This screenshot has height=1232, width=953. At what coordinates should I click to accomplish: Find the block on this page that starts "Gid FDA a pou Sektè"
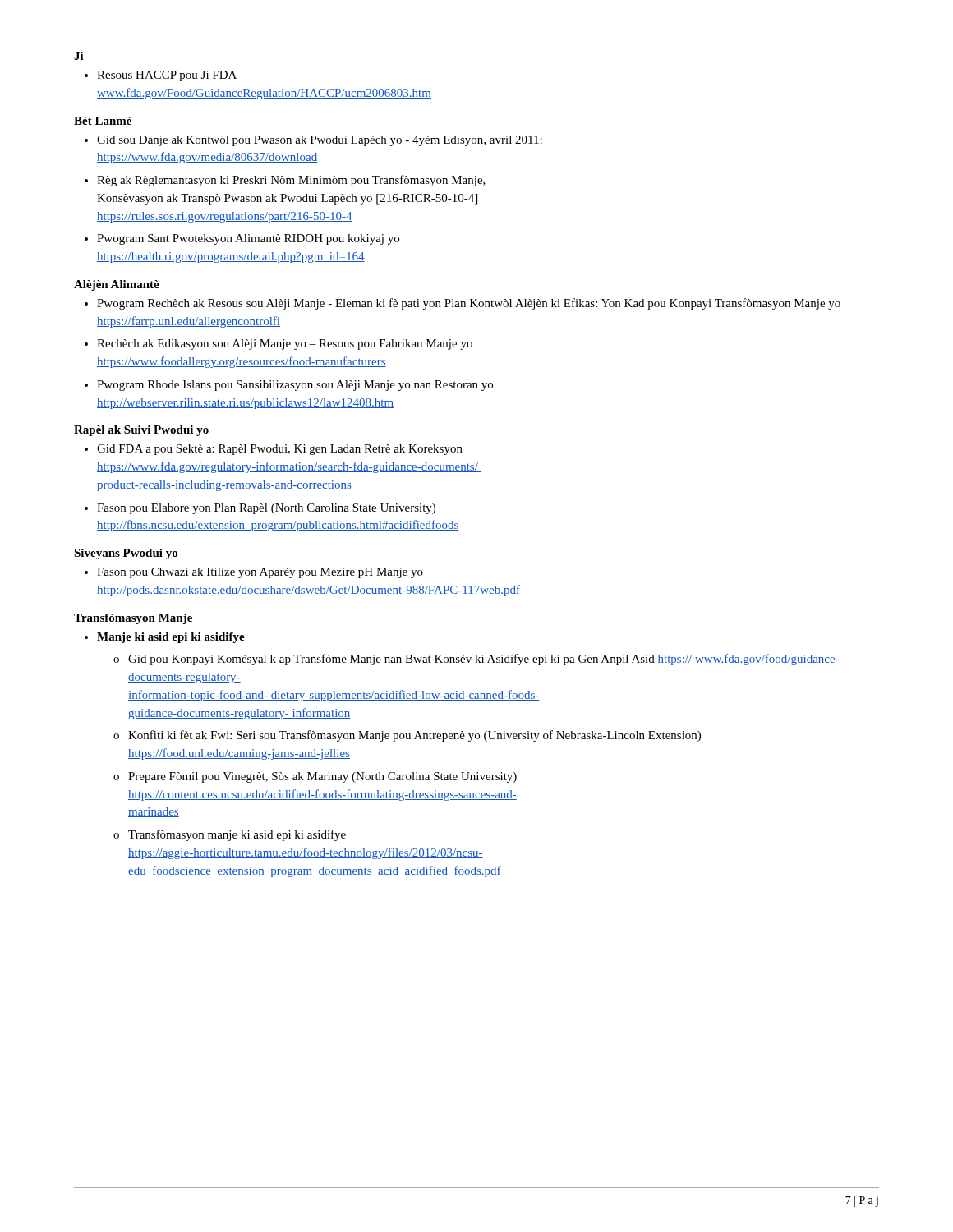(x=289, y=466)
